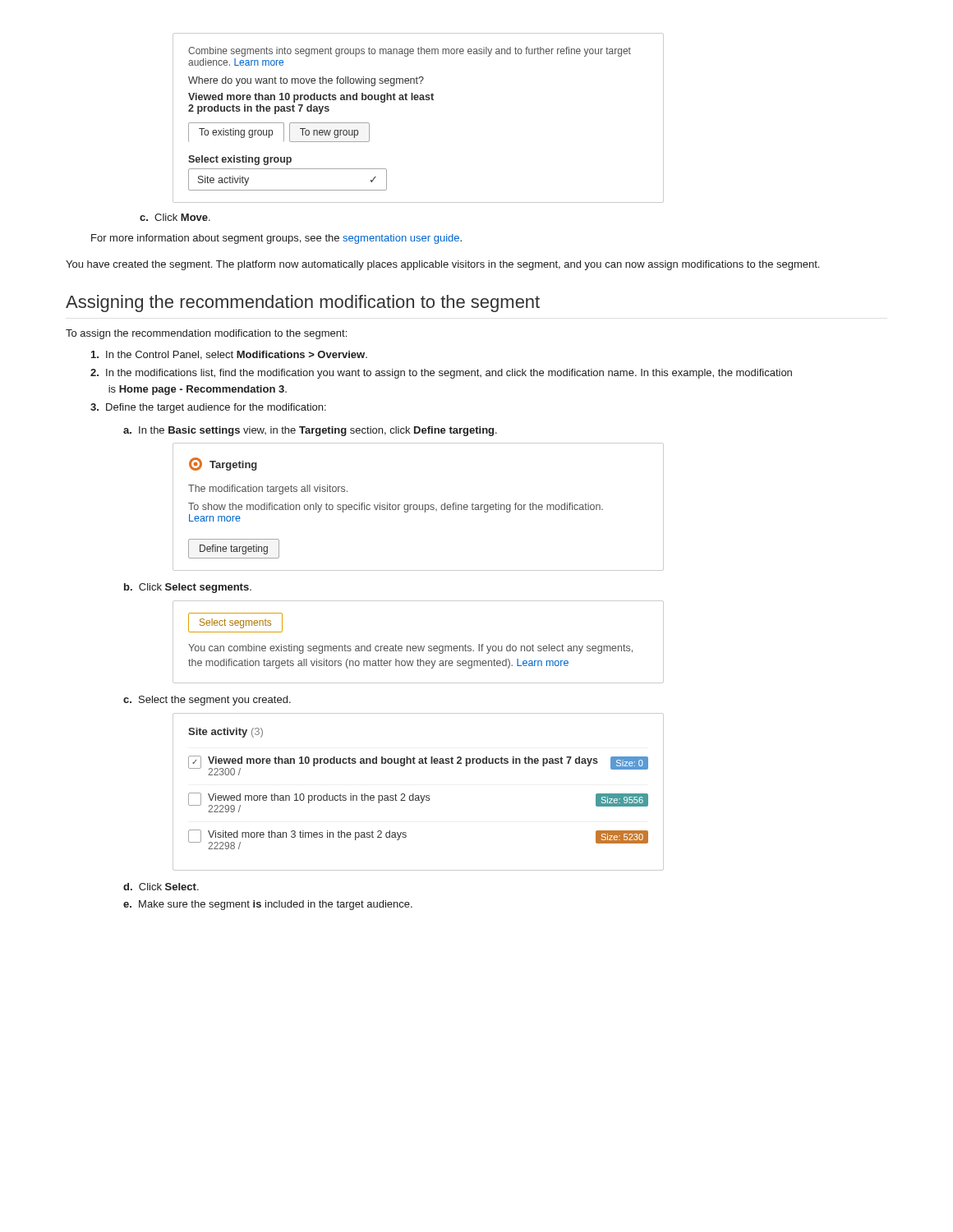This screenshot has height=1232, width=953.
Task: Select the region starting "You have created"
Action: 443,264
